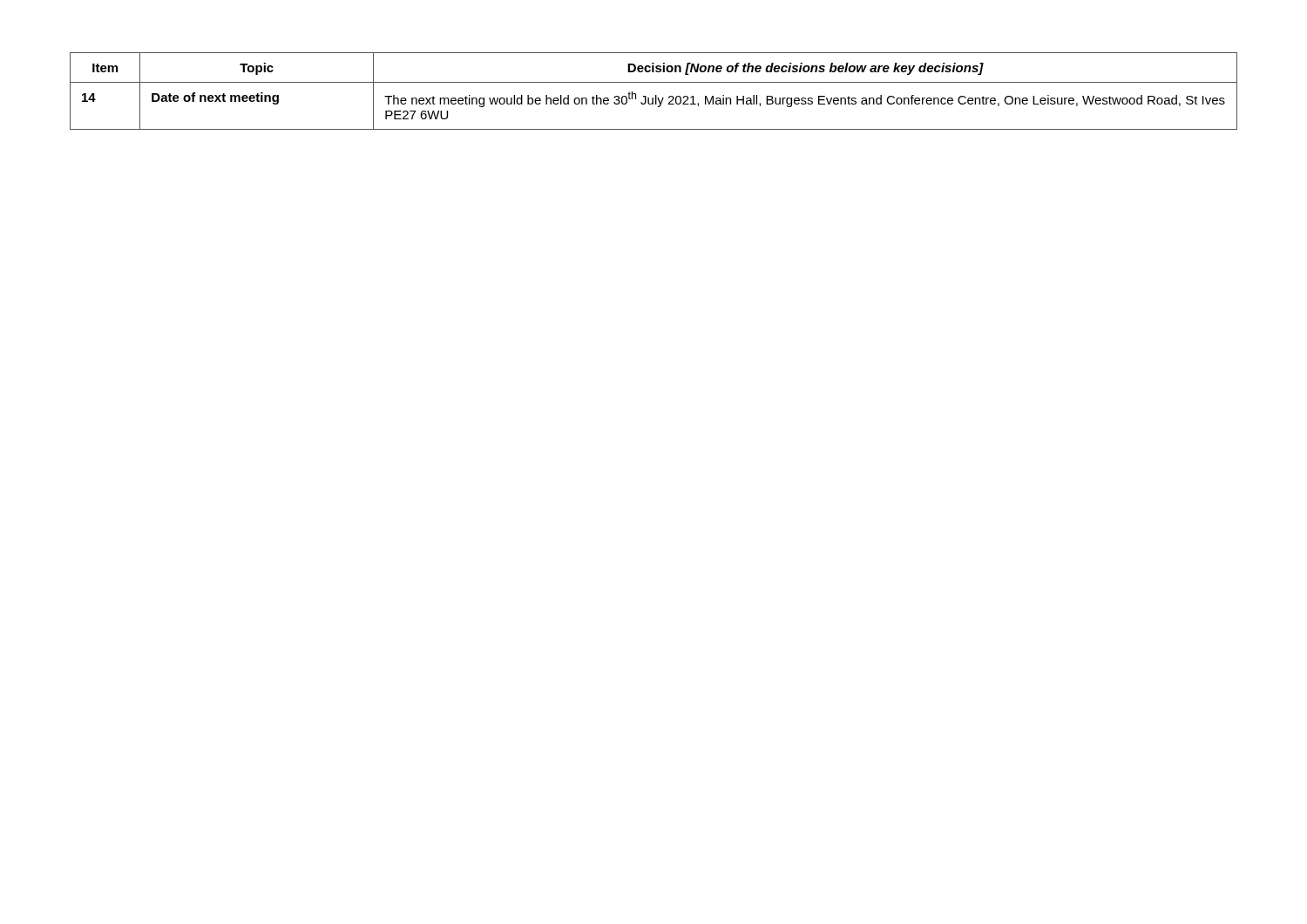
Task: Select the table that reads "The next meeting would"
Action: (x=654, y=91)
